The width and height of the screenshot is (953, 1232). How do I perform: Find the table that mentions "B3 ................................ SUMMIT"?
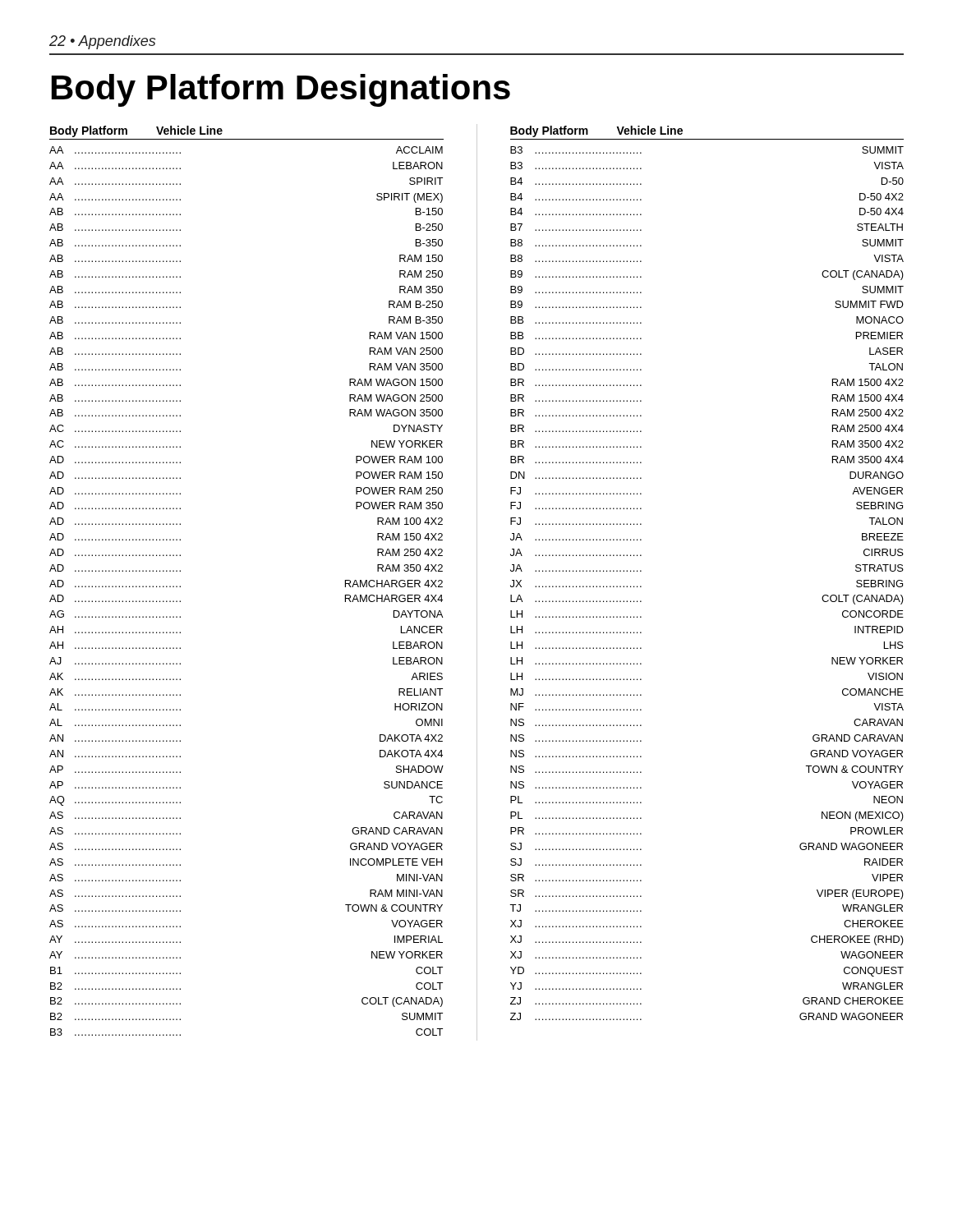[707, 584]
